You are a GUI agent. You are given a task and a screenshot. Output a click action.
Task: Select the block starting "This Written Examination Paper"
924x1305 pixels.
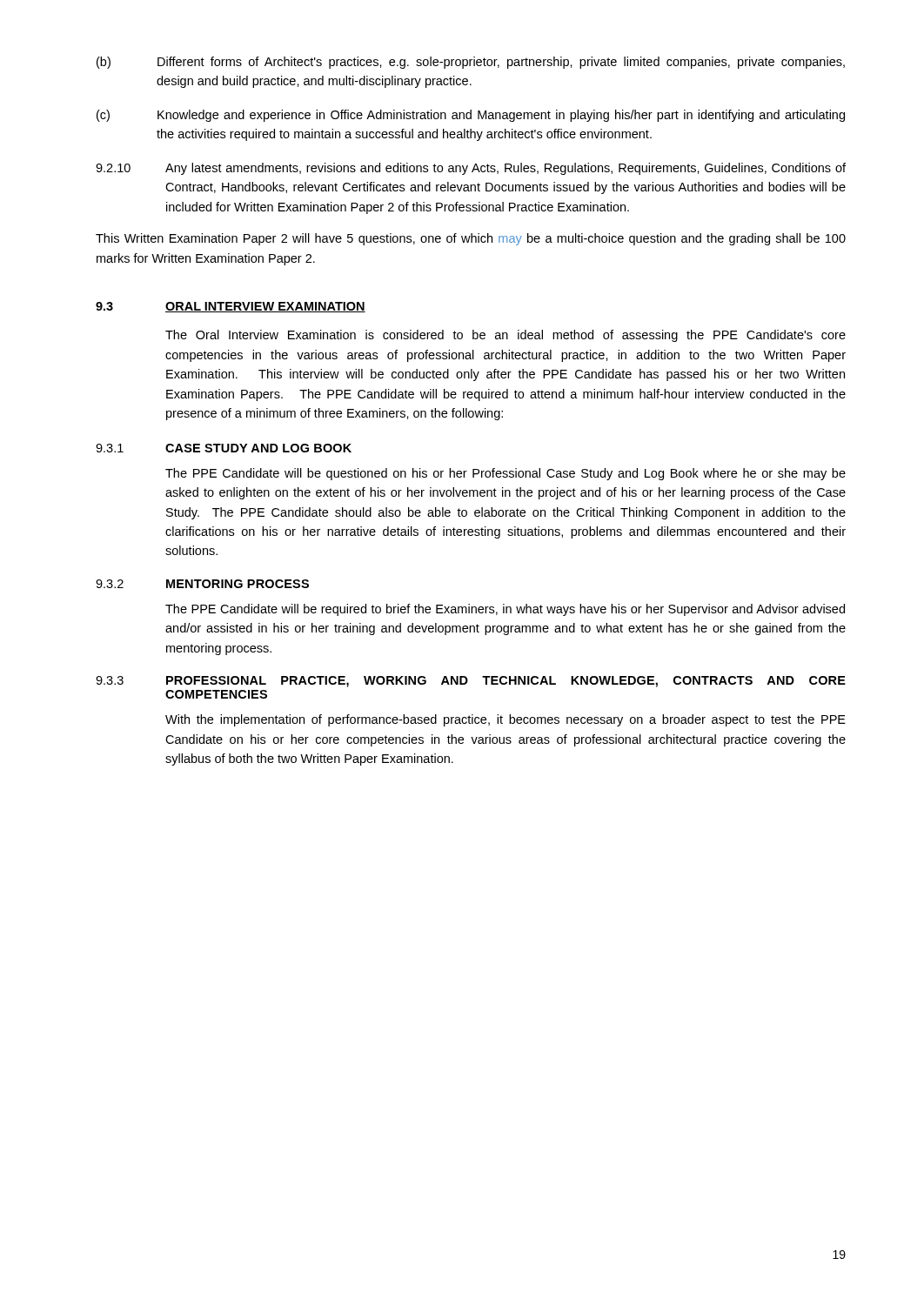pyautogui.click(x=471, y=248)
